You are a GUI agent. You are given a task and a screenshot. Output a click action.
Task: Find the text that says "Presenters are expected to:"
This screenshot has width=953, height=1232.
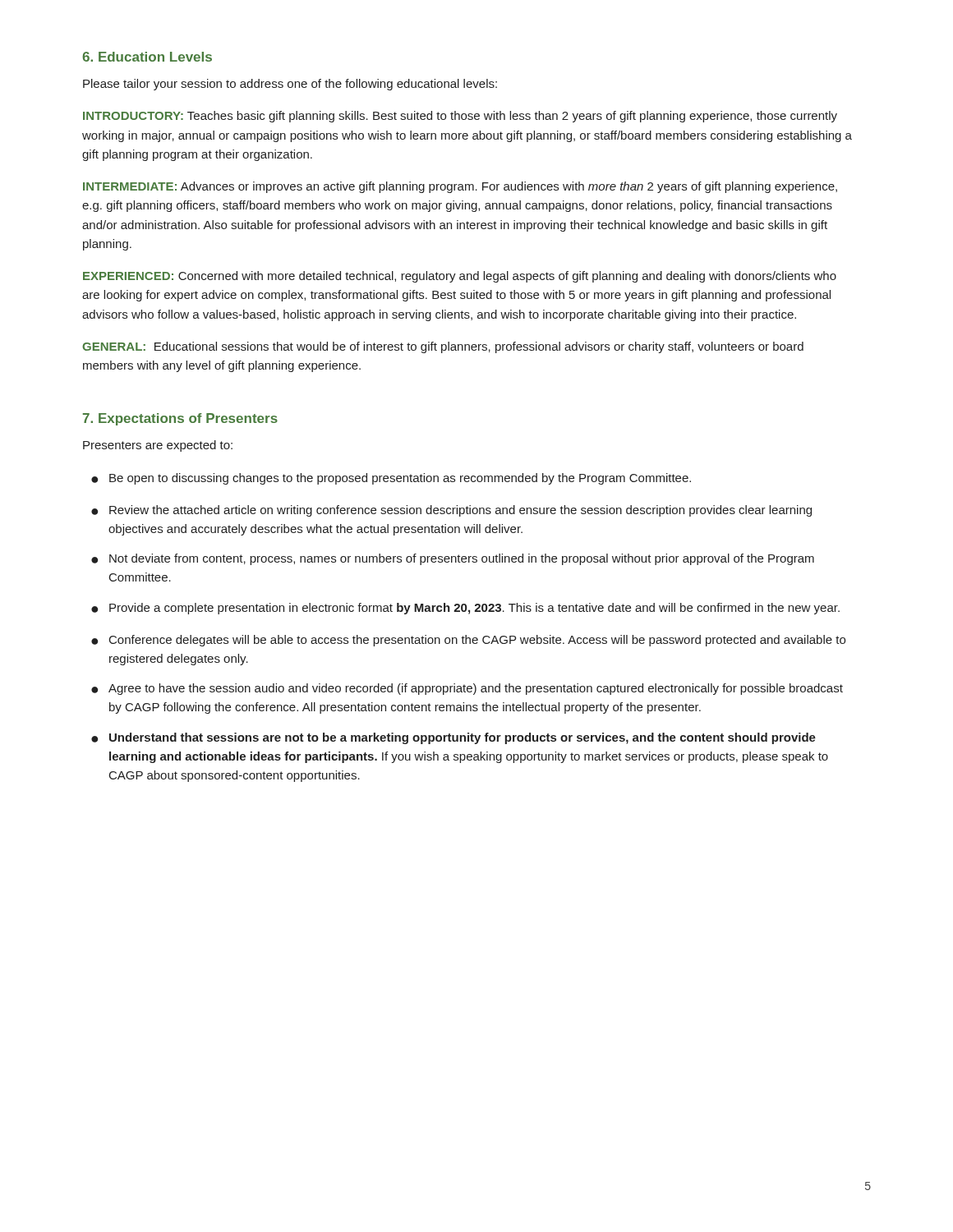point(158,445)
